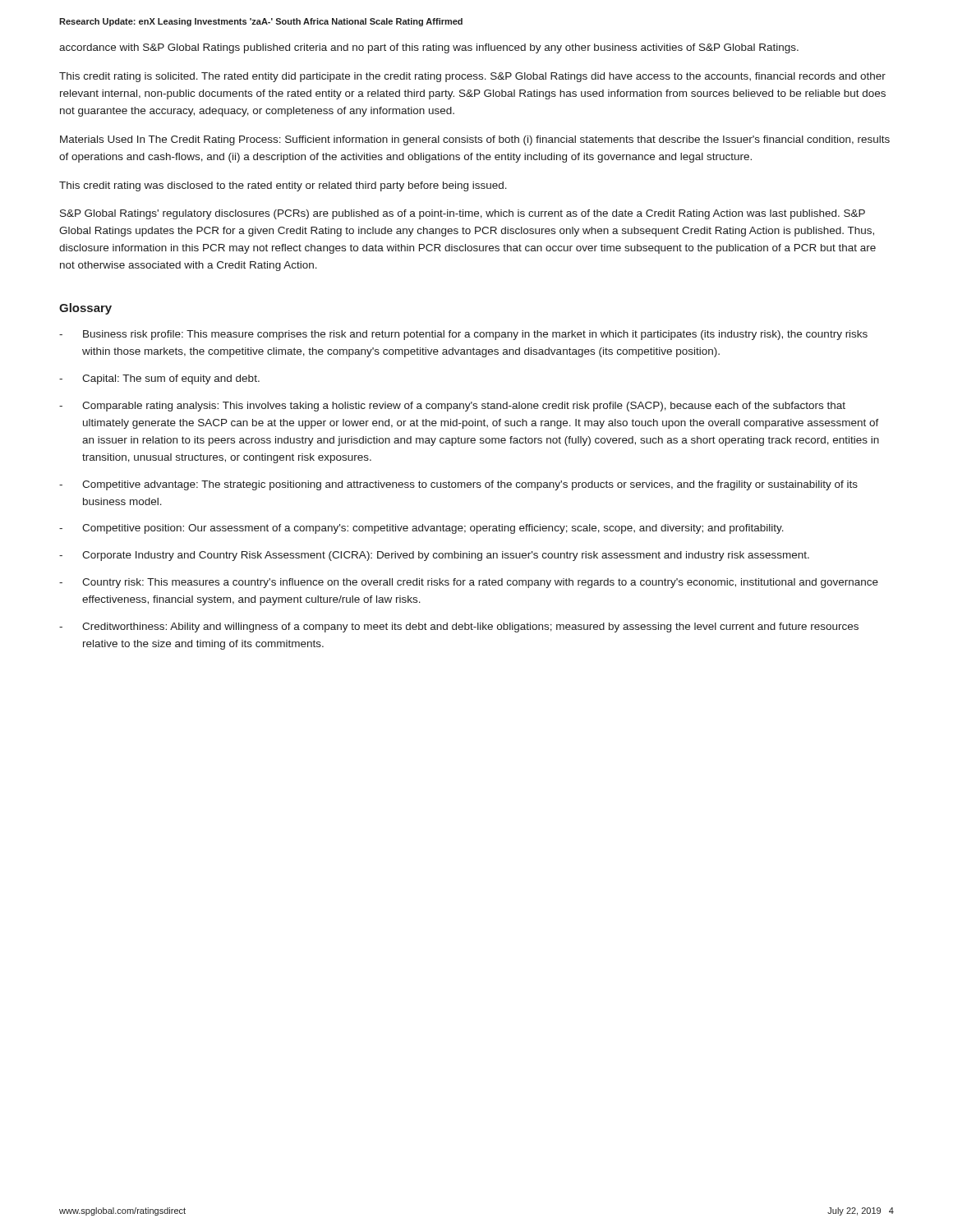Screen dimensions: 1232x953
Task: Select the text block starting "- Competitive position: Our assessment of a"
Action: 476,529
